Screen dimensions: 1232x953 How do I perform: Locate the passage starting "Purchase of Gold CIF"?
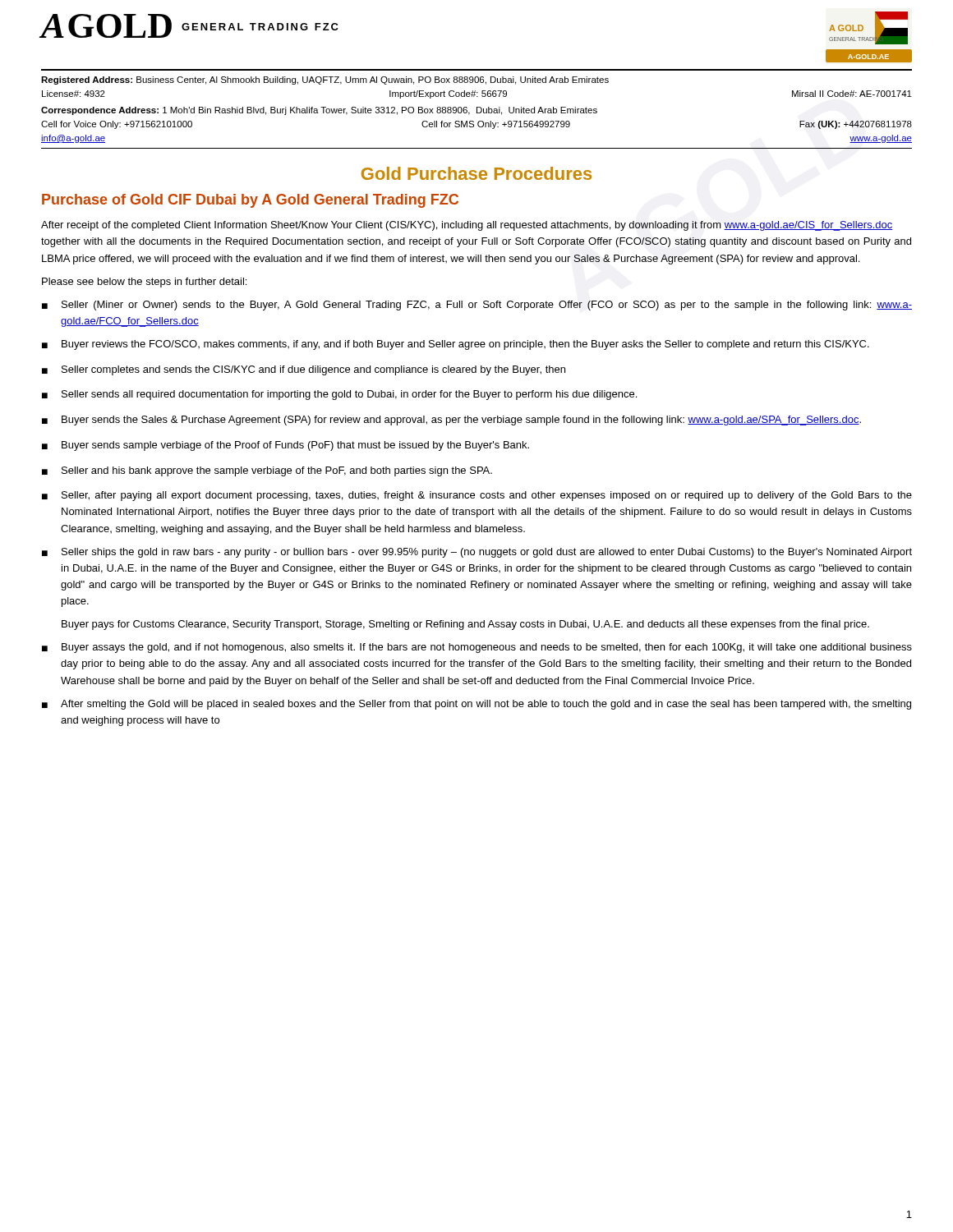[x=250, y=200]
